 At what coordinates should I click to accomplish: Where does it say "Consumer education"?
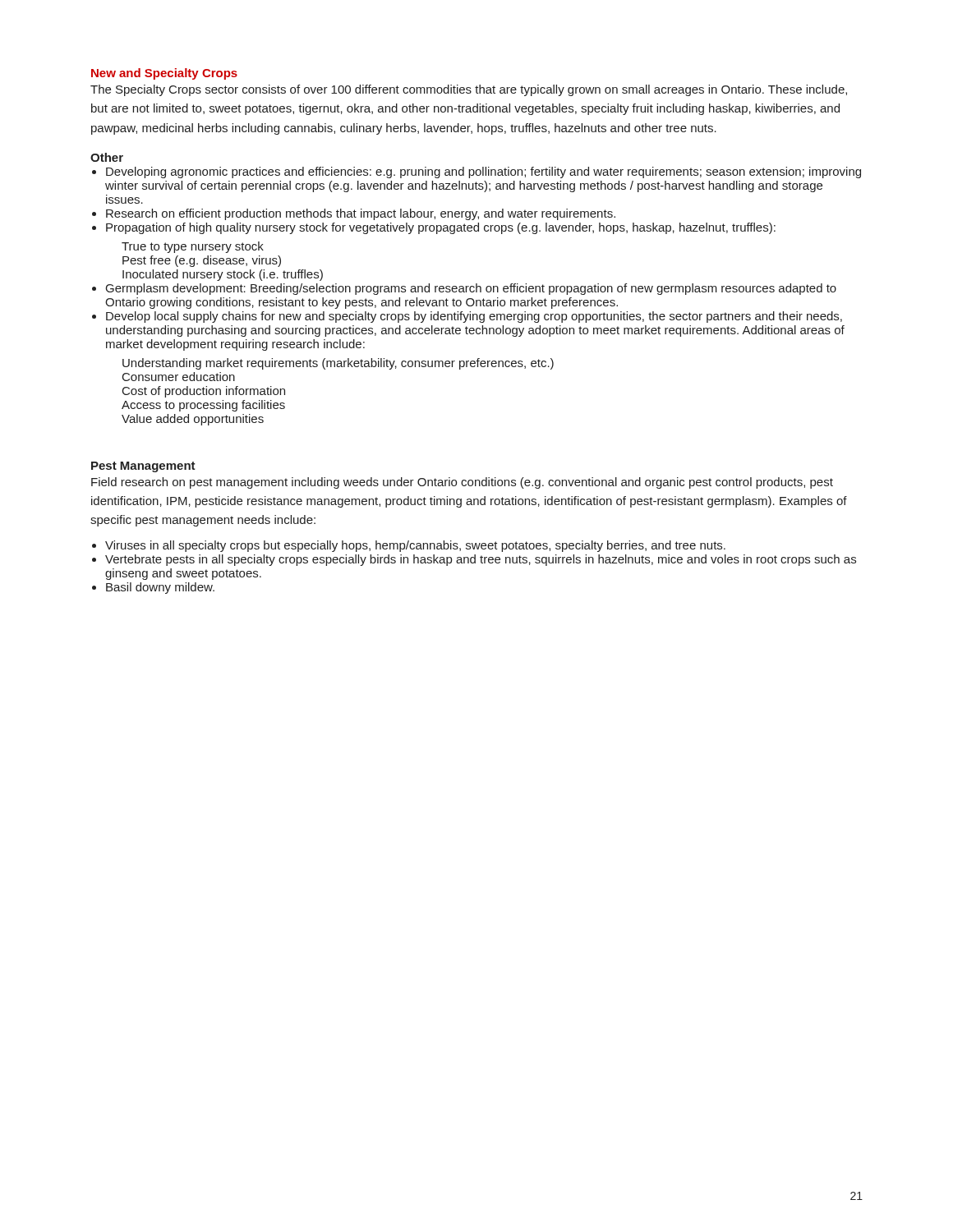[492, 376]
